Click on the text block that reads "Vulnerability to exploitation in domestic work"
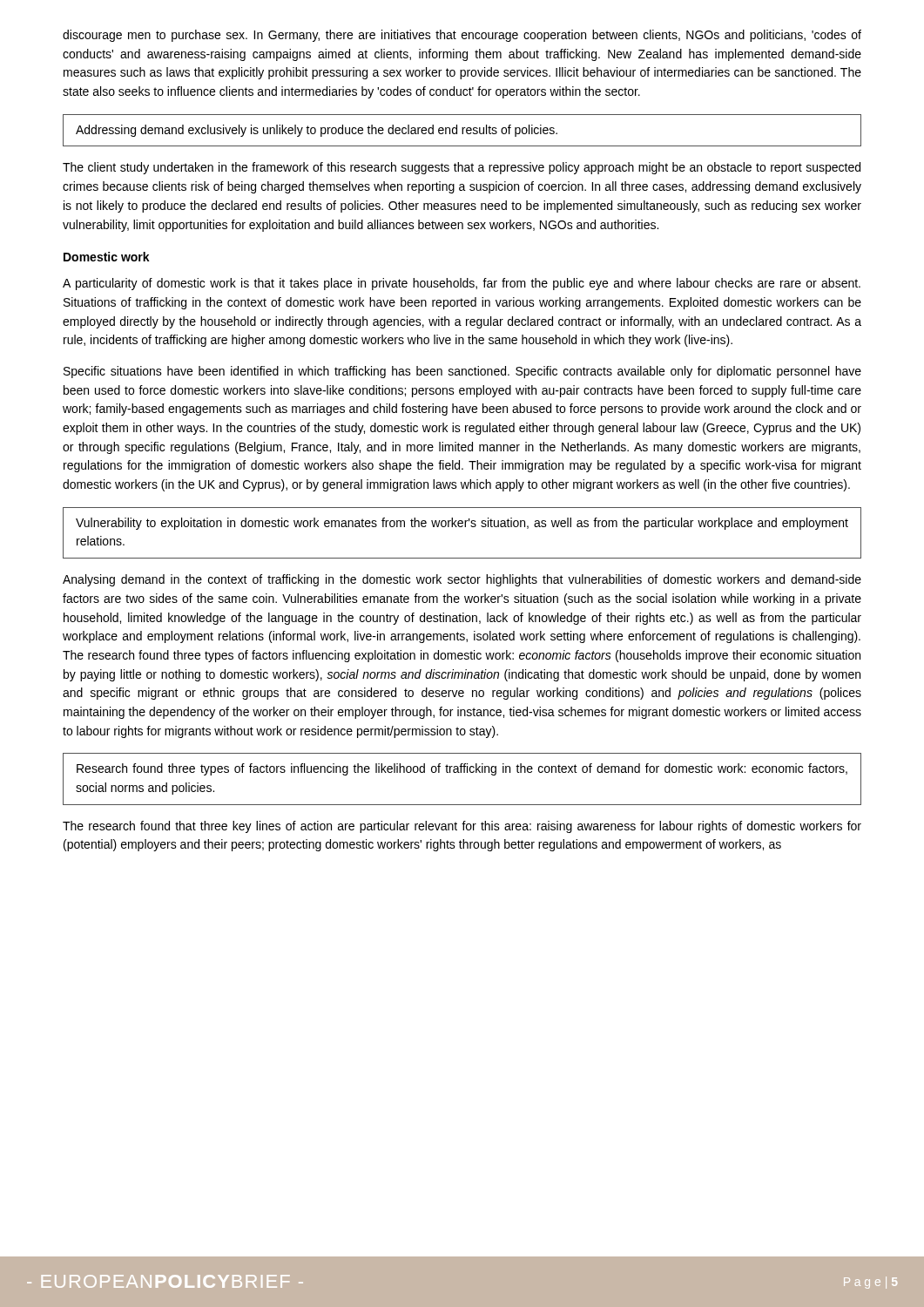Viewport: 924px width, 1307px height. 462,532
